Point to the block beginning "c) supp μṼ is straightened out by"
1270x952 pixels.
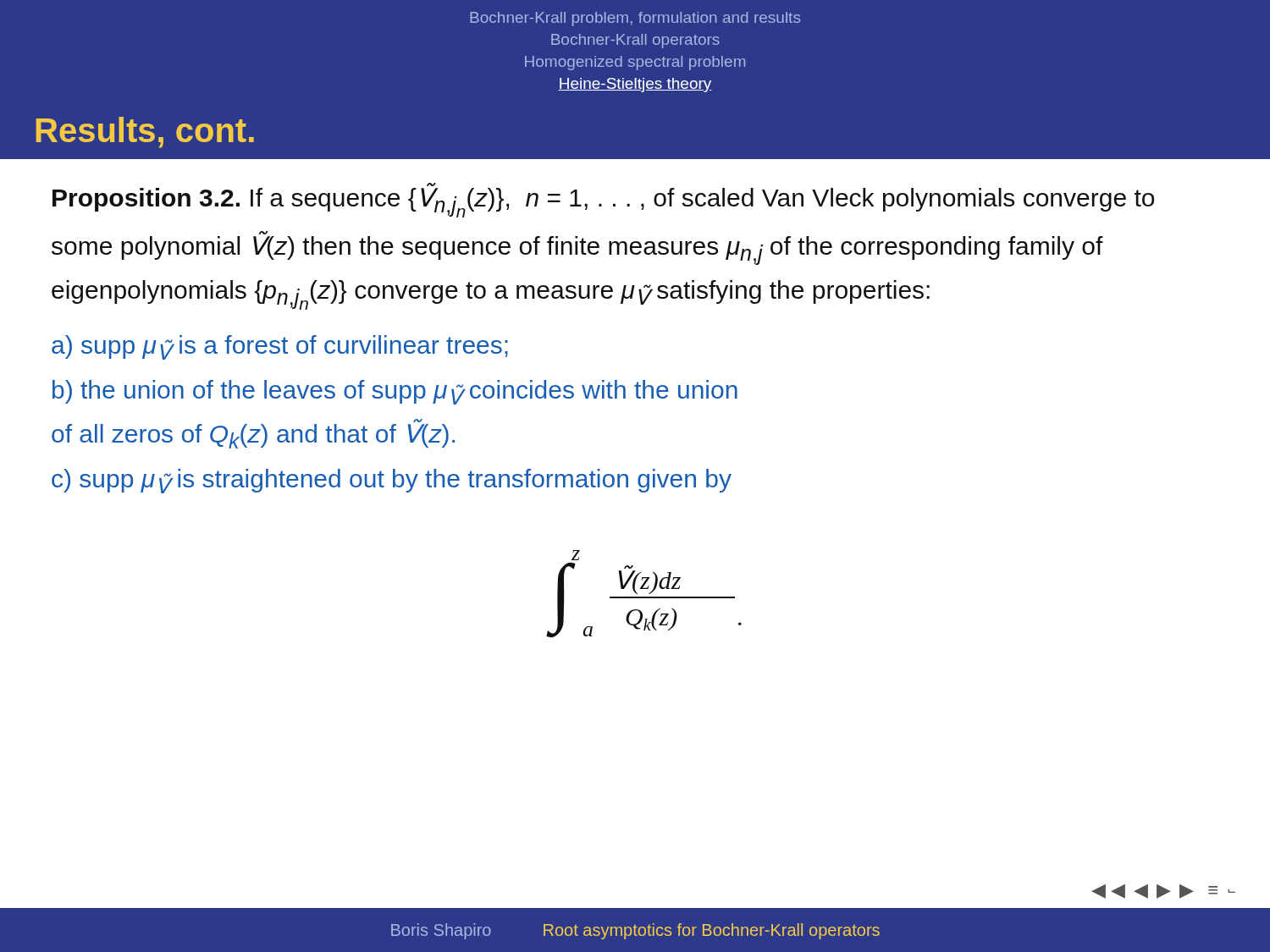(x=391, y=481)
